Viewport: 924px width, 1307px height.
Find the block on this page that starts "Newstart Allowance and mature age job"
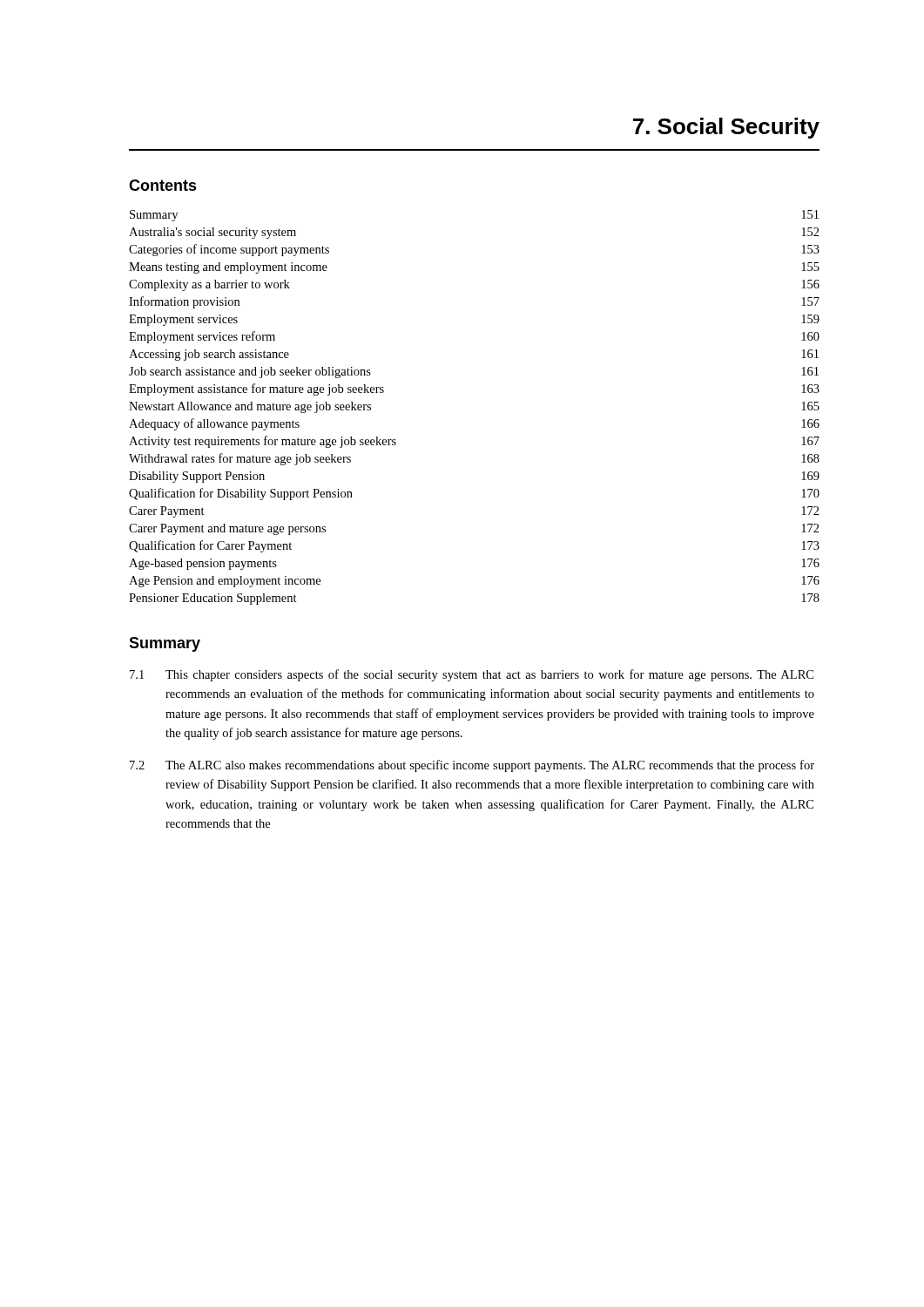click(243, 407)
